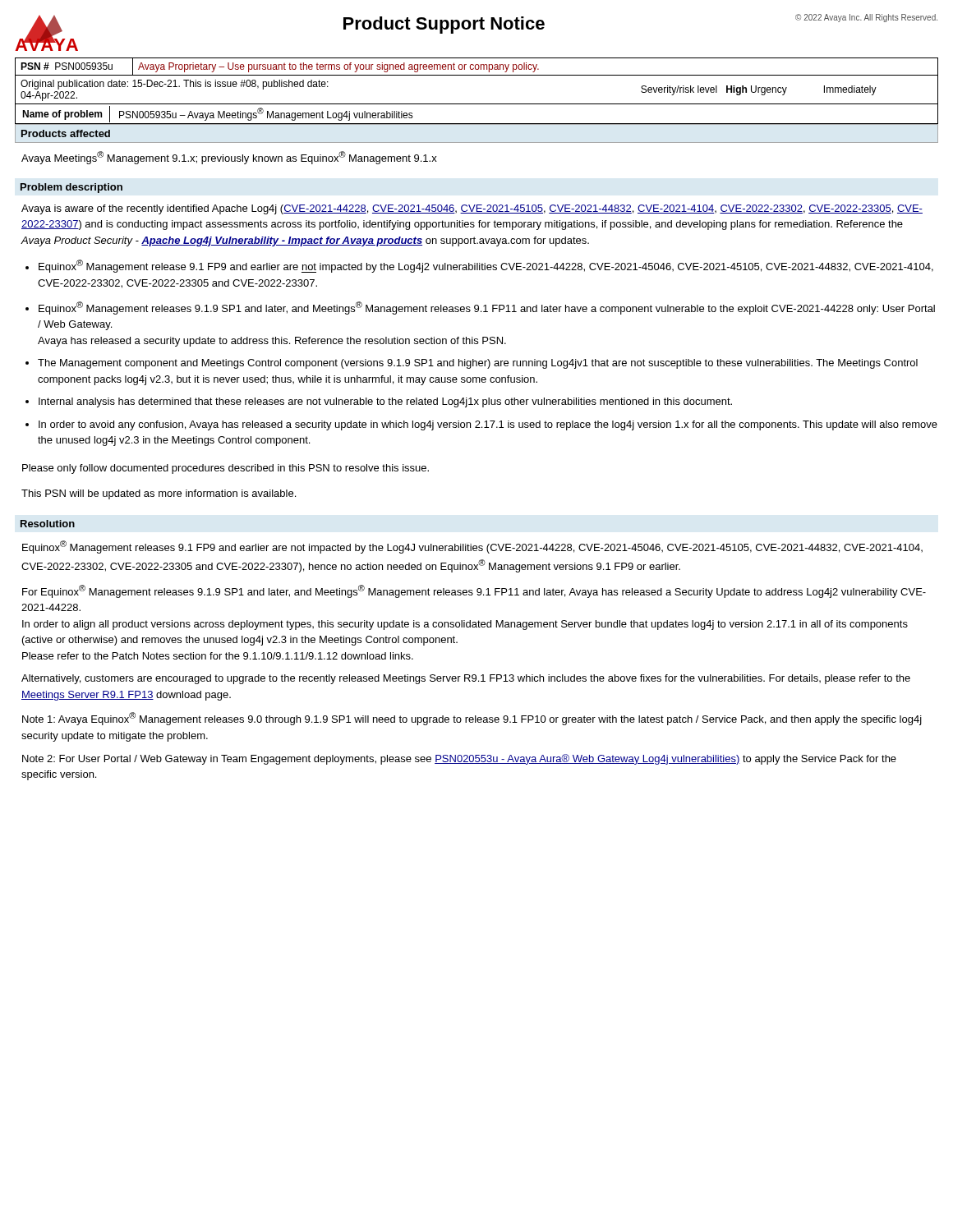Screen dimensions: 1232x953
Task: Select the text starting "Avaya is aware of the recently identified"
Action: (472, 224)
